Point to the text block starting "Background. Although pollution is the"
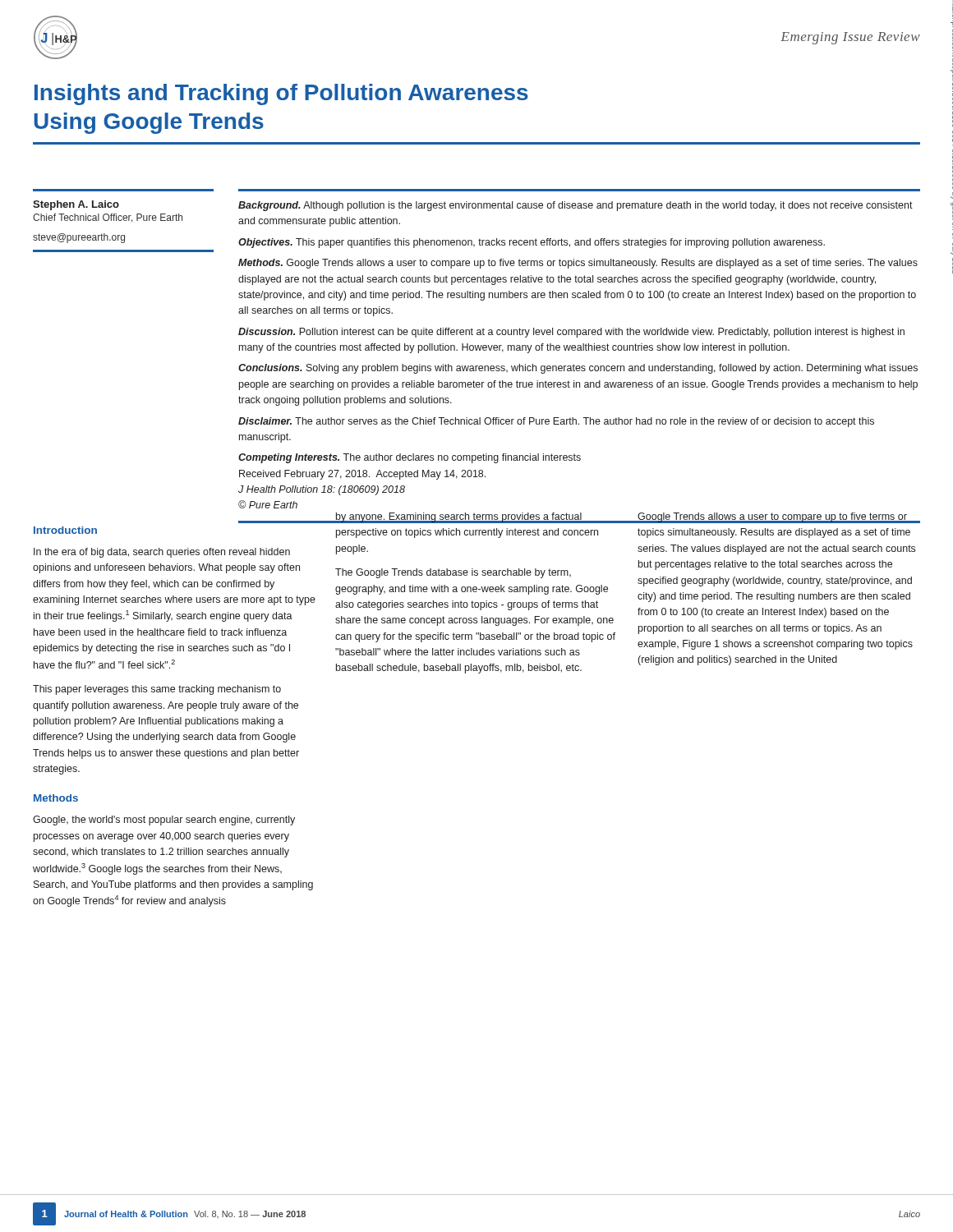 575,213
